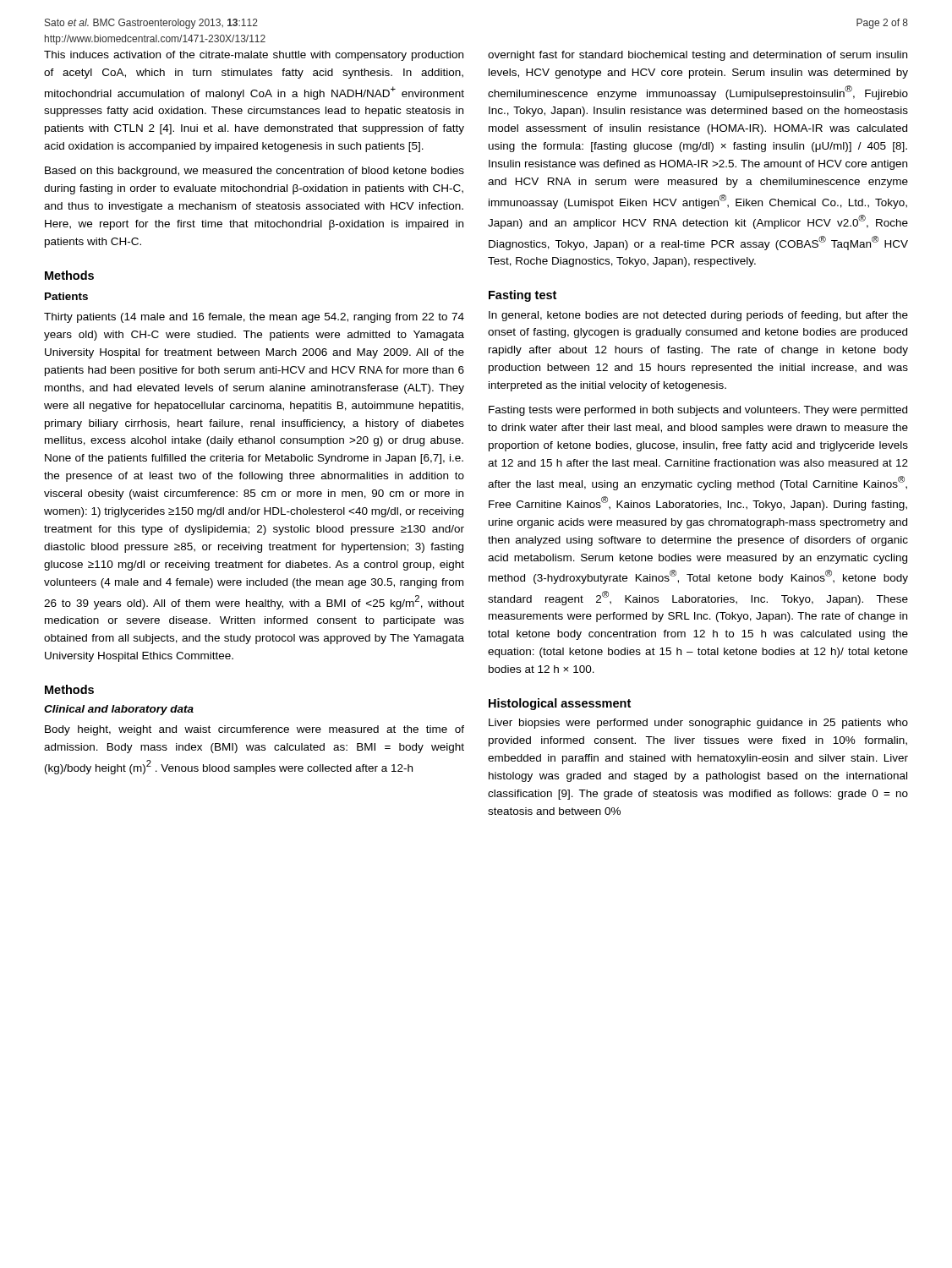The width and height of the screenshot is (952, 1268).
Task: Locate the text block that reads "Body height, weight and waist circumference were"
Action: click(x=254, y=749)
